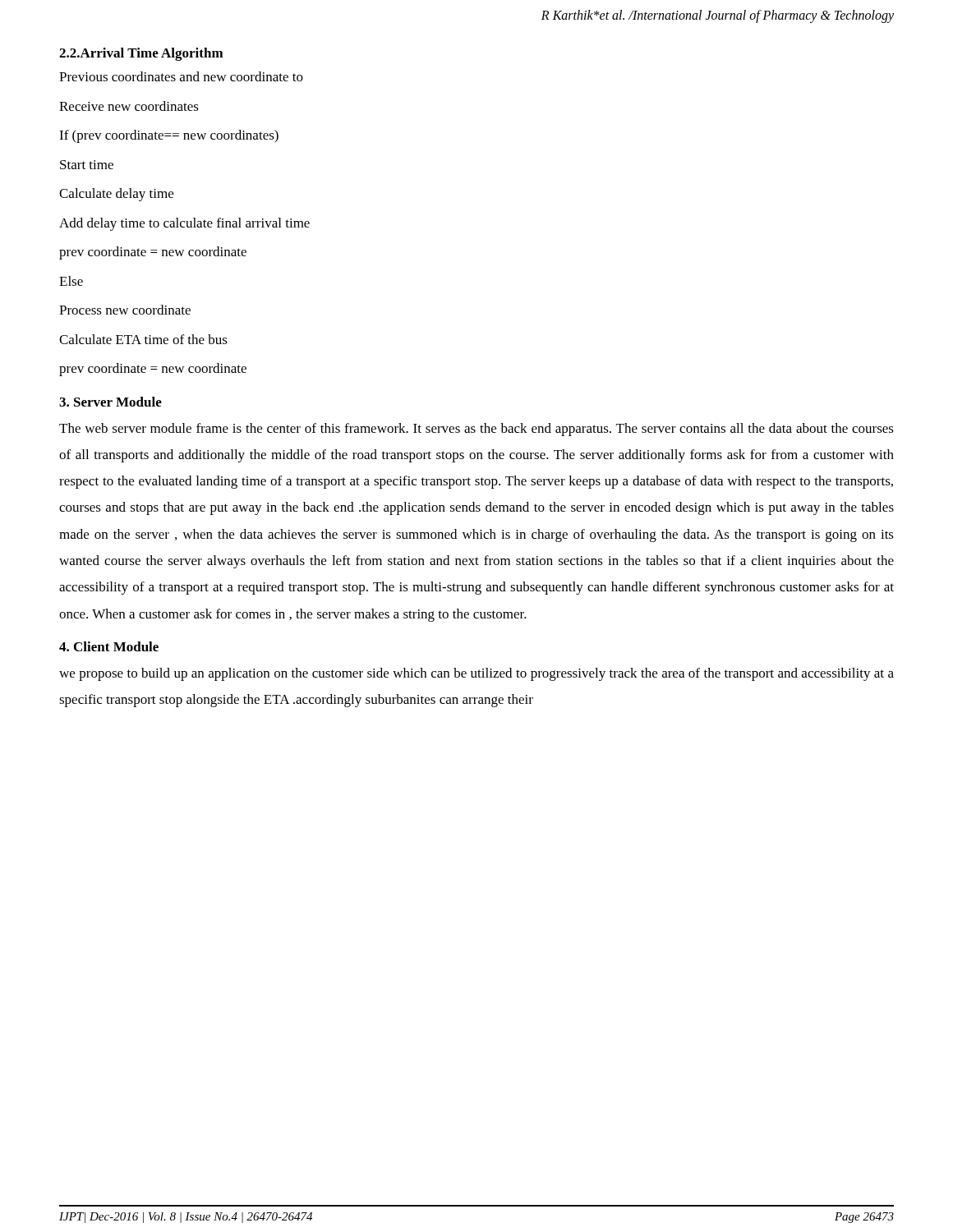This screenshot has width=953, height=1232.
Task: Point to "4. Client Module"
Action: click(109, 647)
